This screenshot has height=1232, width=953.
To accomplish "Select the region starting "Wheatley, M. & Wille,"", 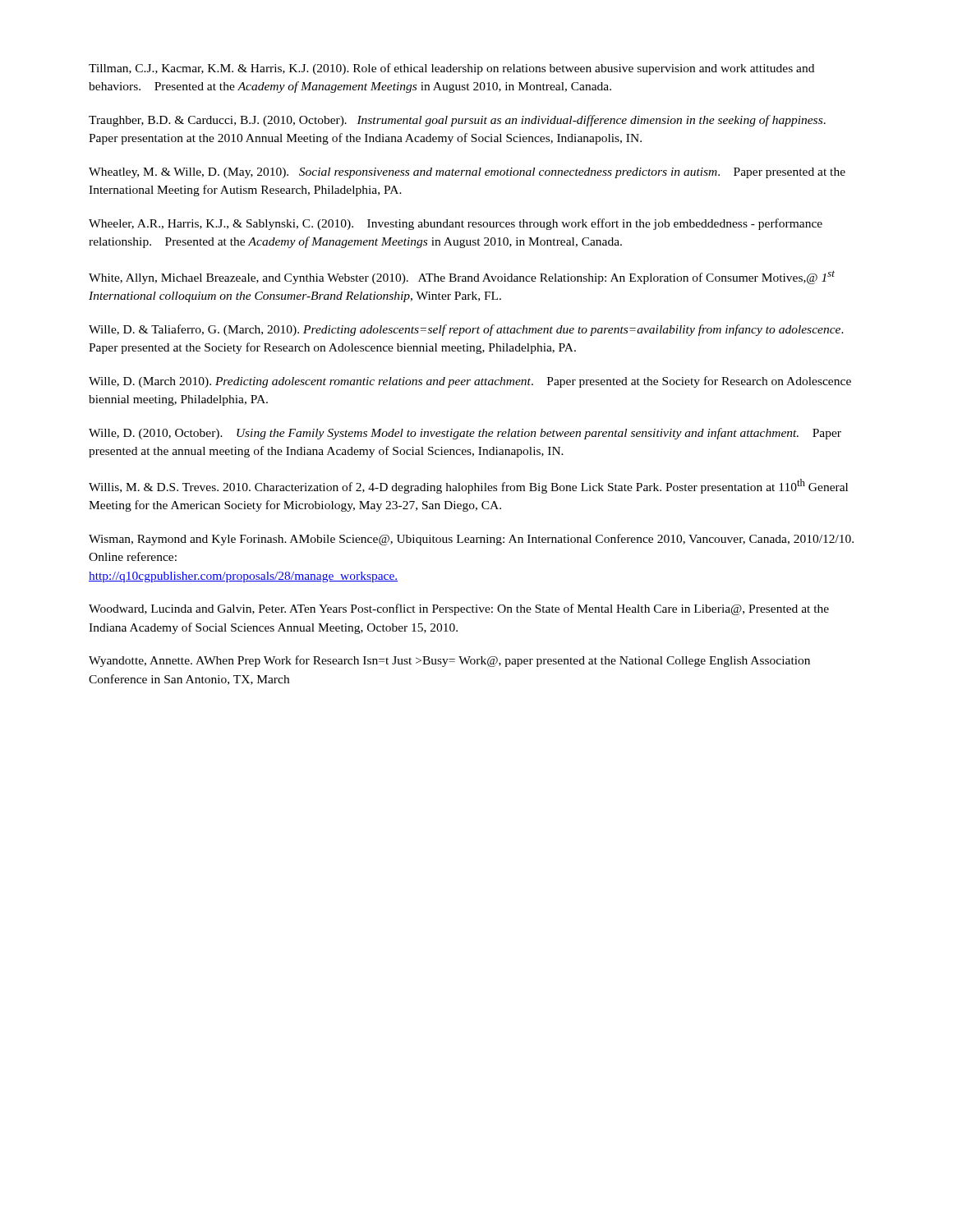I will tap(467, 180).
